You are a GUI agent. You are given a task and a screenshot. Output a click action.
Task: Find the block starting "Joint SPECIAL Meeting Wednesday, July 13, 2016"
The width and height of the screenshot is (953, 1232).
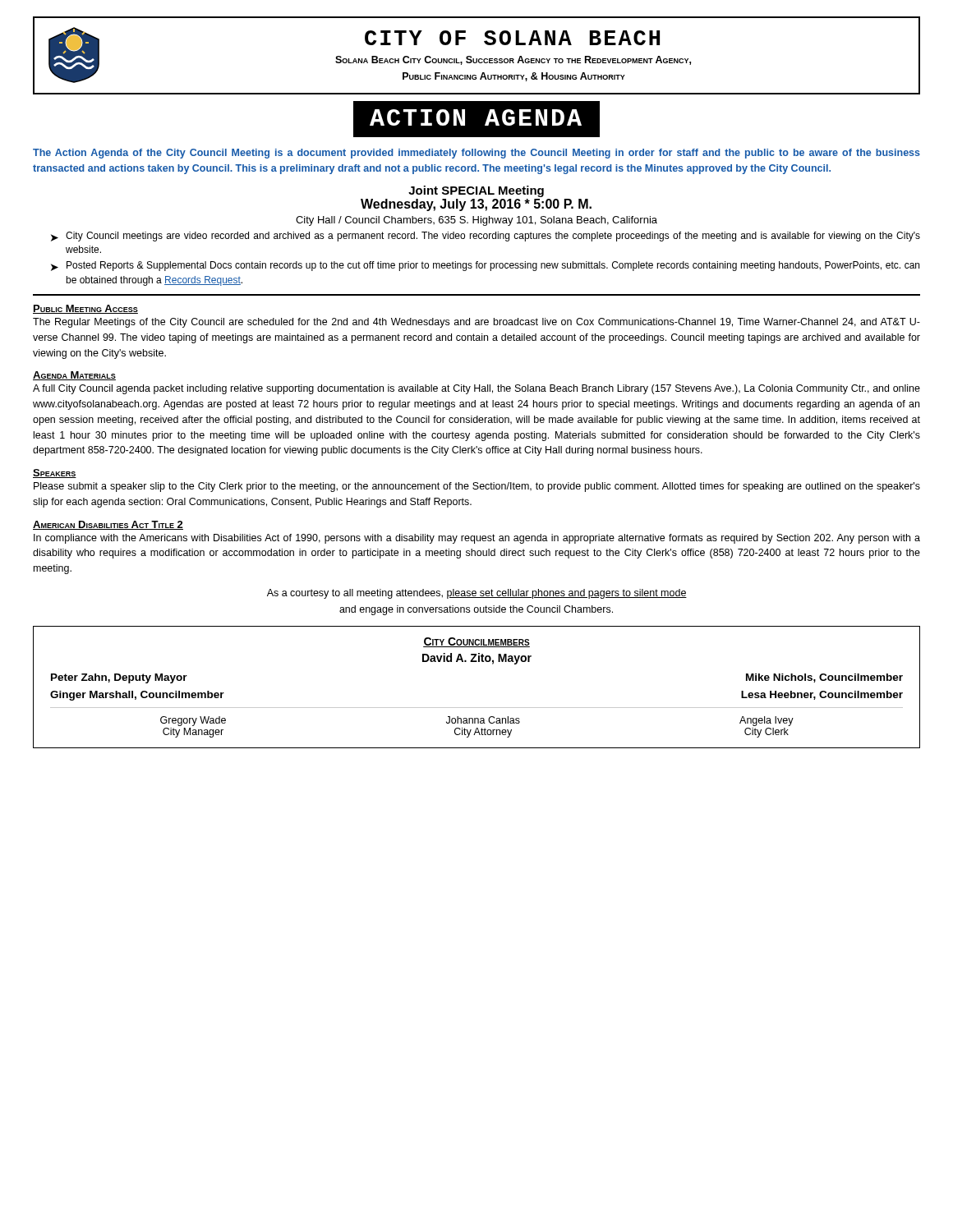click(476, 204)
